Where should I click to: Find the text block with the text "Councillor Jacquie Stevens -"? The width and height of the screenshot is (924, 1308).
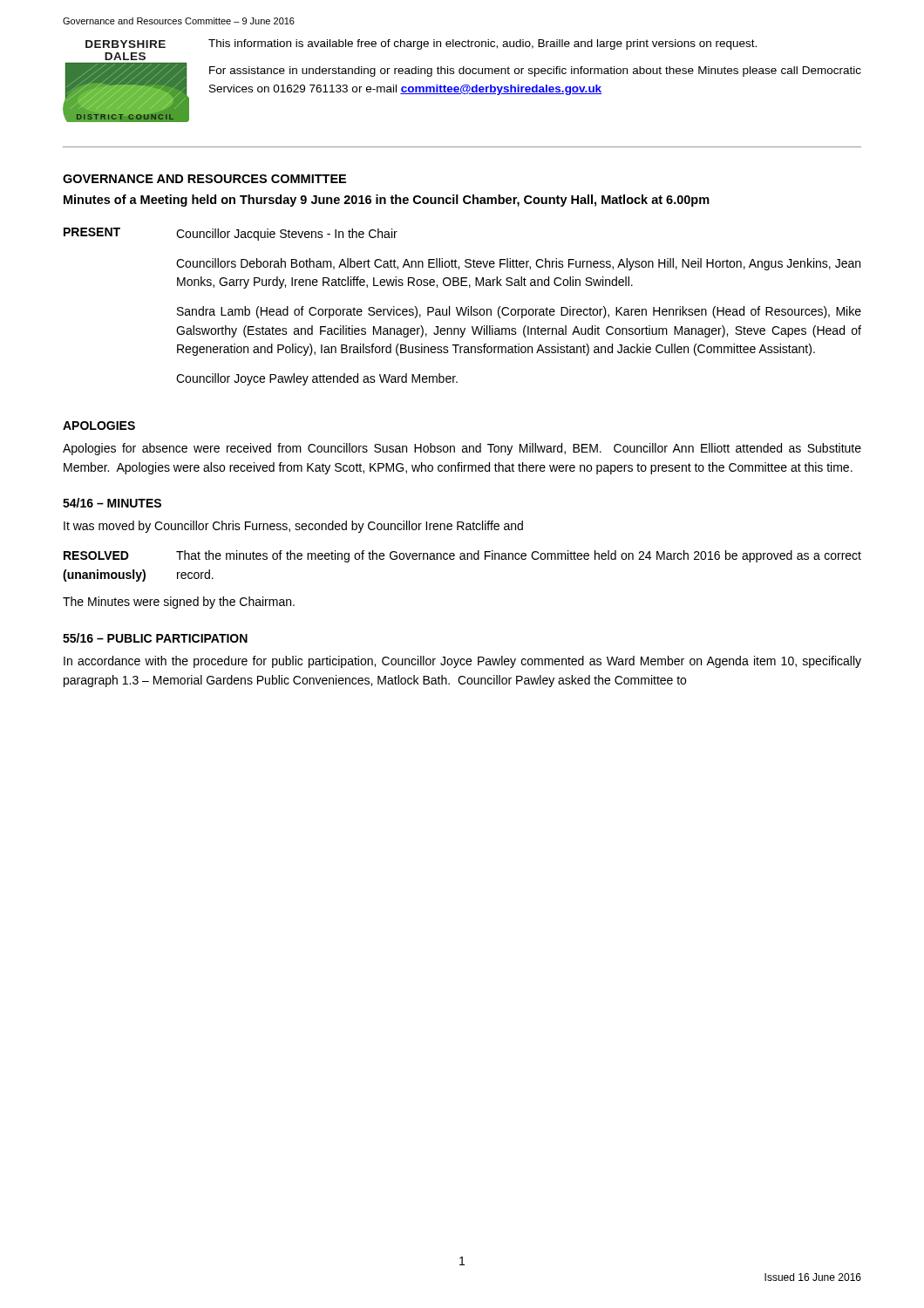point(519,307)
